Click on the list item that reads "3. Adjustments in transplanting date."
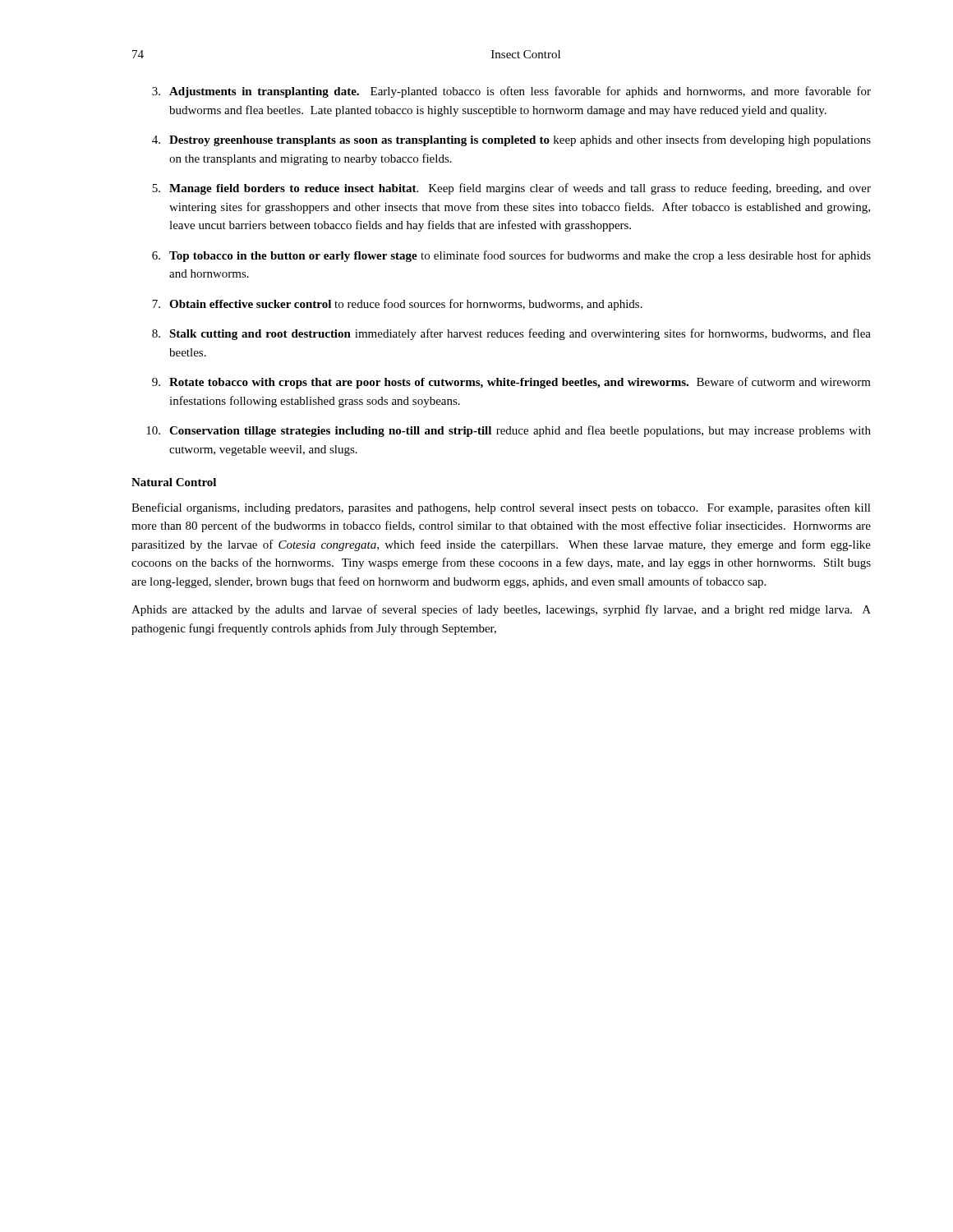Viewport: 953px width, 1232px height. tap(501, 101)
